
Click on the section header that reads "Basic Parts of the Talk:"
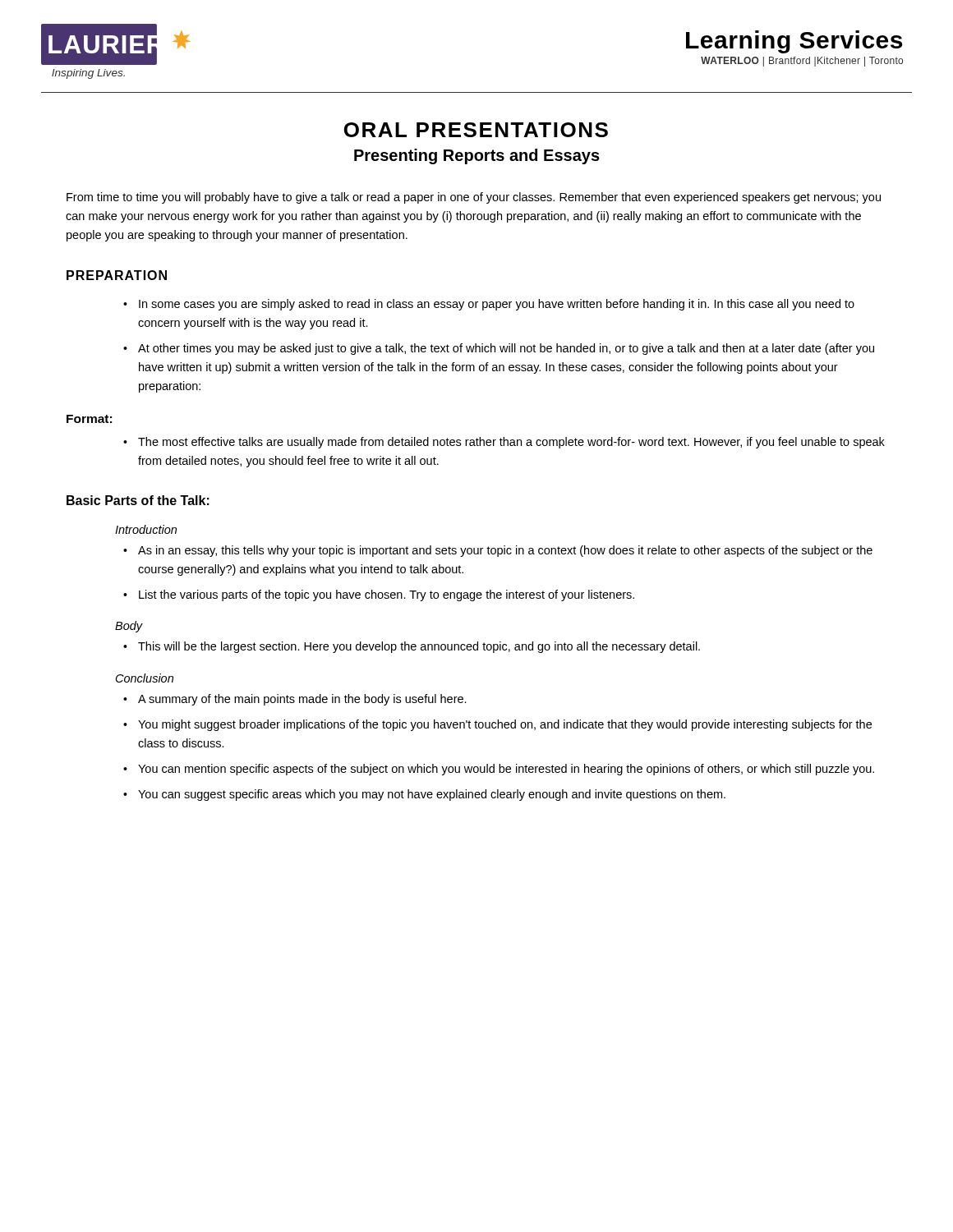point(138,500)
